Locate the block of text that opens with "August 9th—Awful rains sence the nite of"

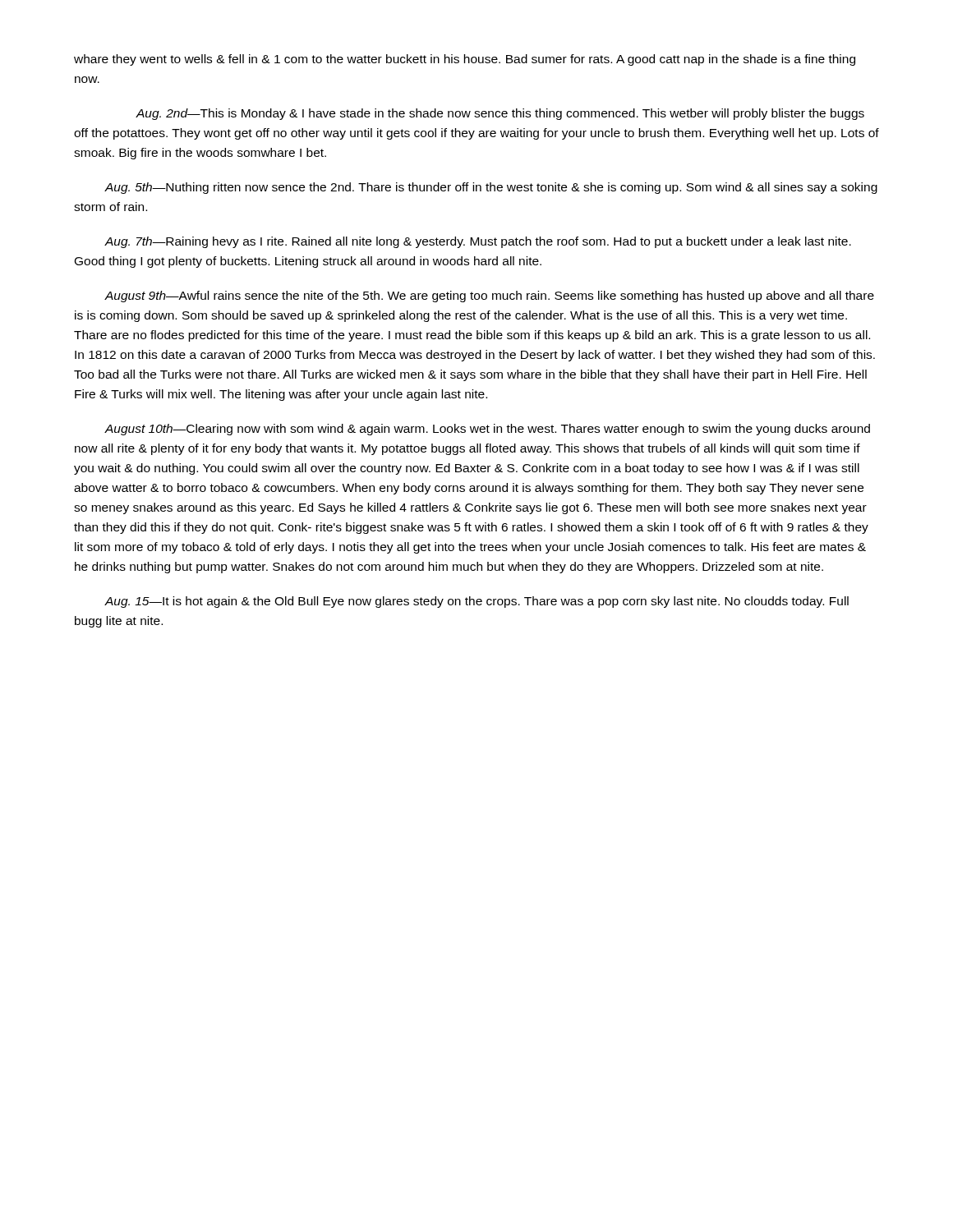(x=476, y=345)
